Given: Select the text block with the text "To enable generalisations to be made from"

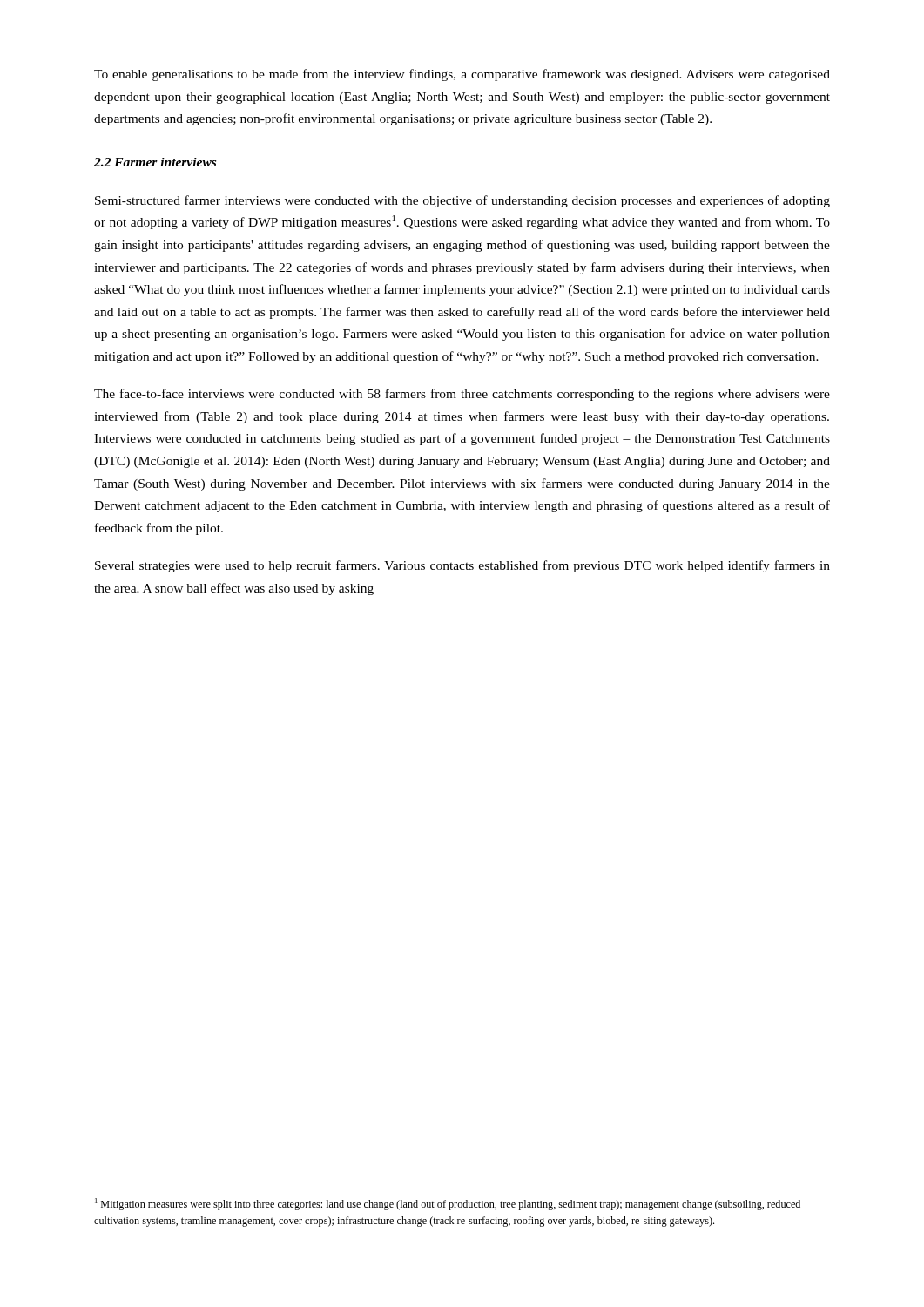Looking at the screenshot, I should [462, 96].
